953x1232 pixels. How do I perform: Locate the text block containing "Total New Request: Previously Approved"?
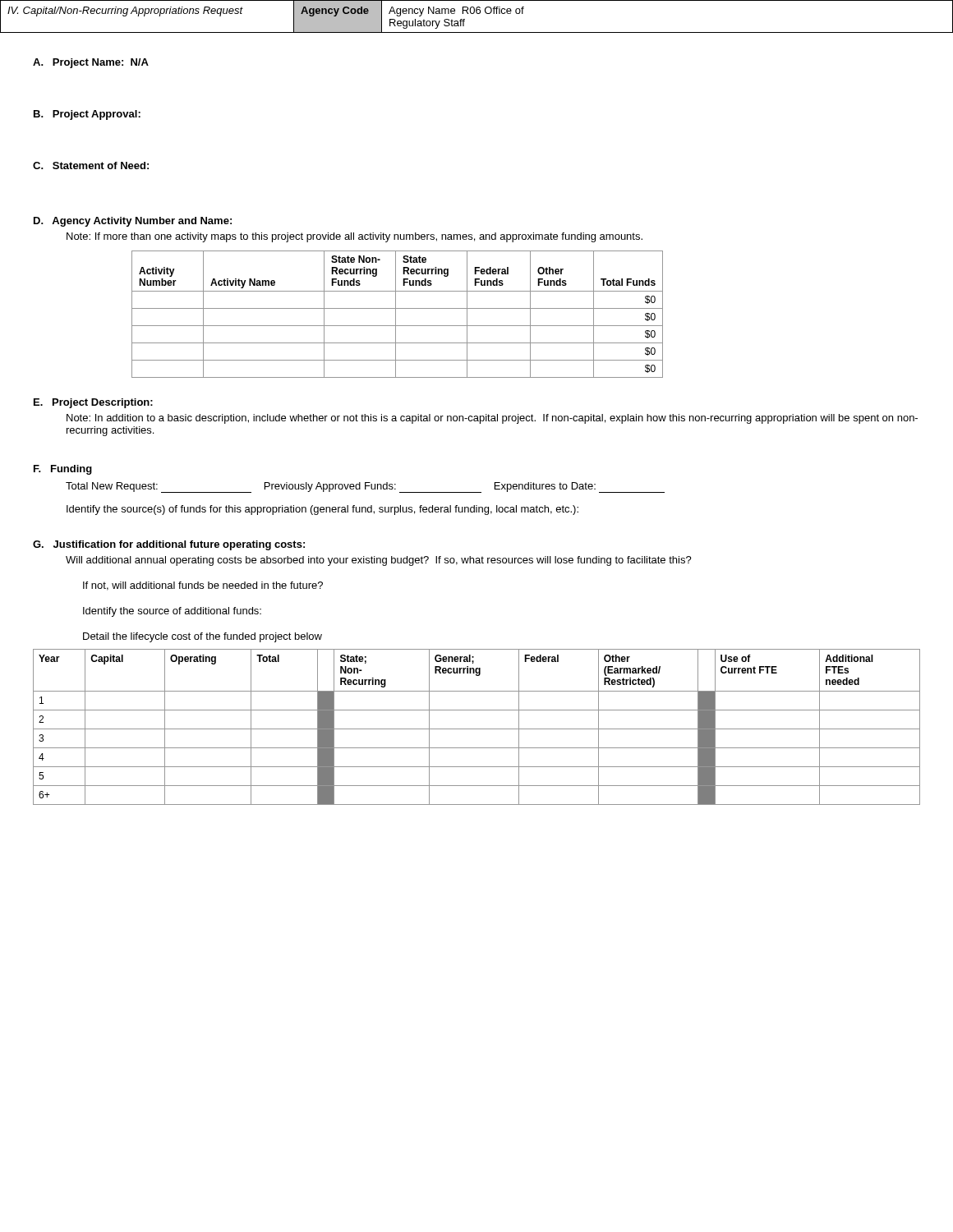[365, 486]
